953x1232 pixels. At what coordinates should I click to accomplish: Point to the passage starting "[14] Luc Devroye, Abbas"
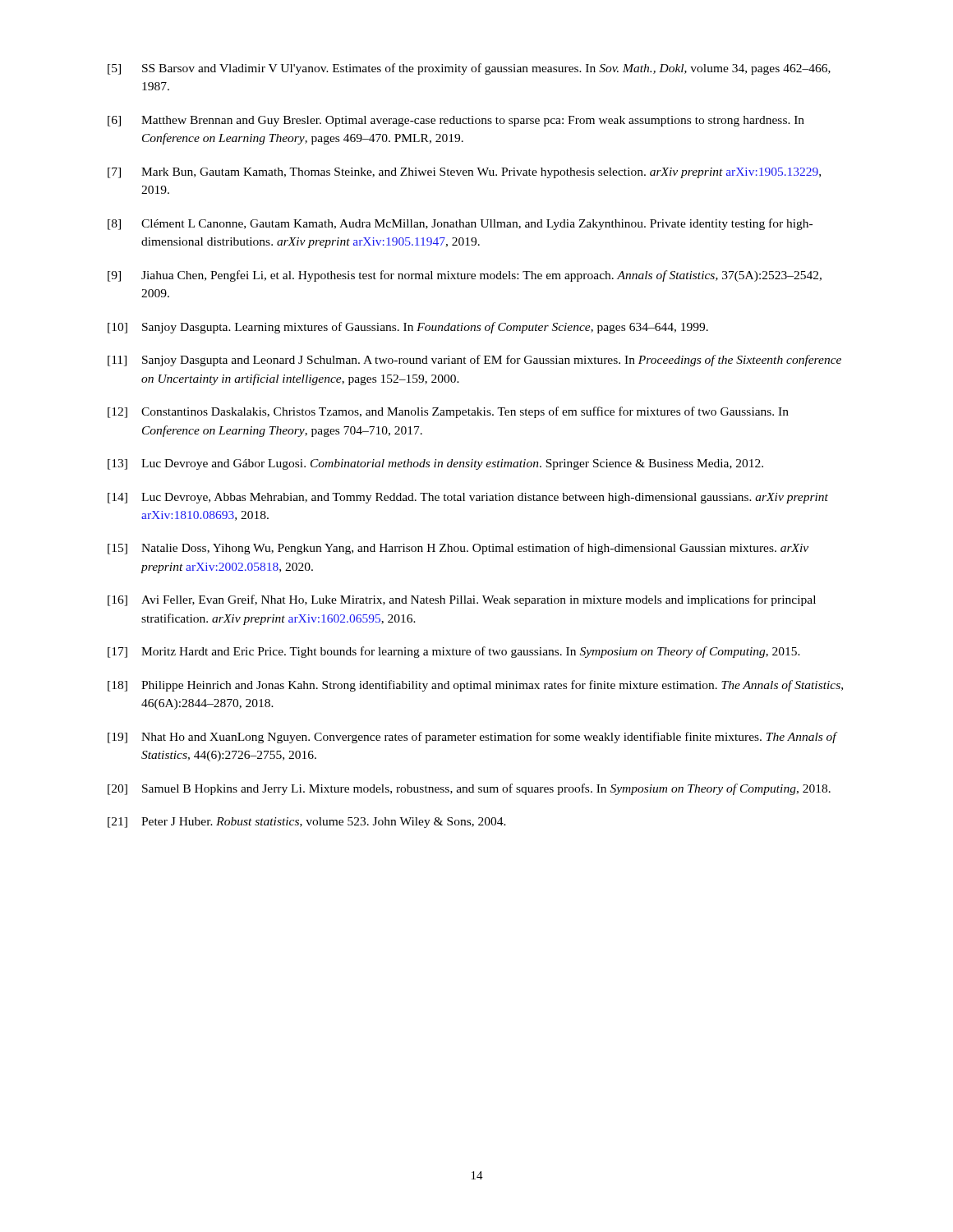(x=476, y=506)
